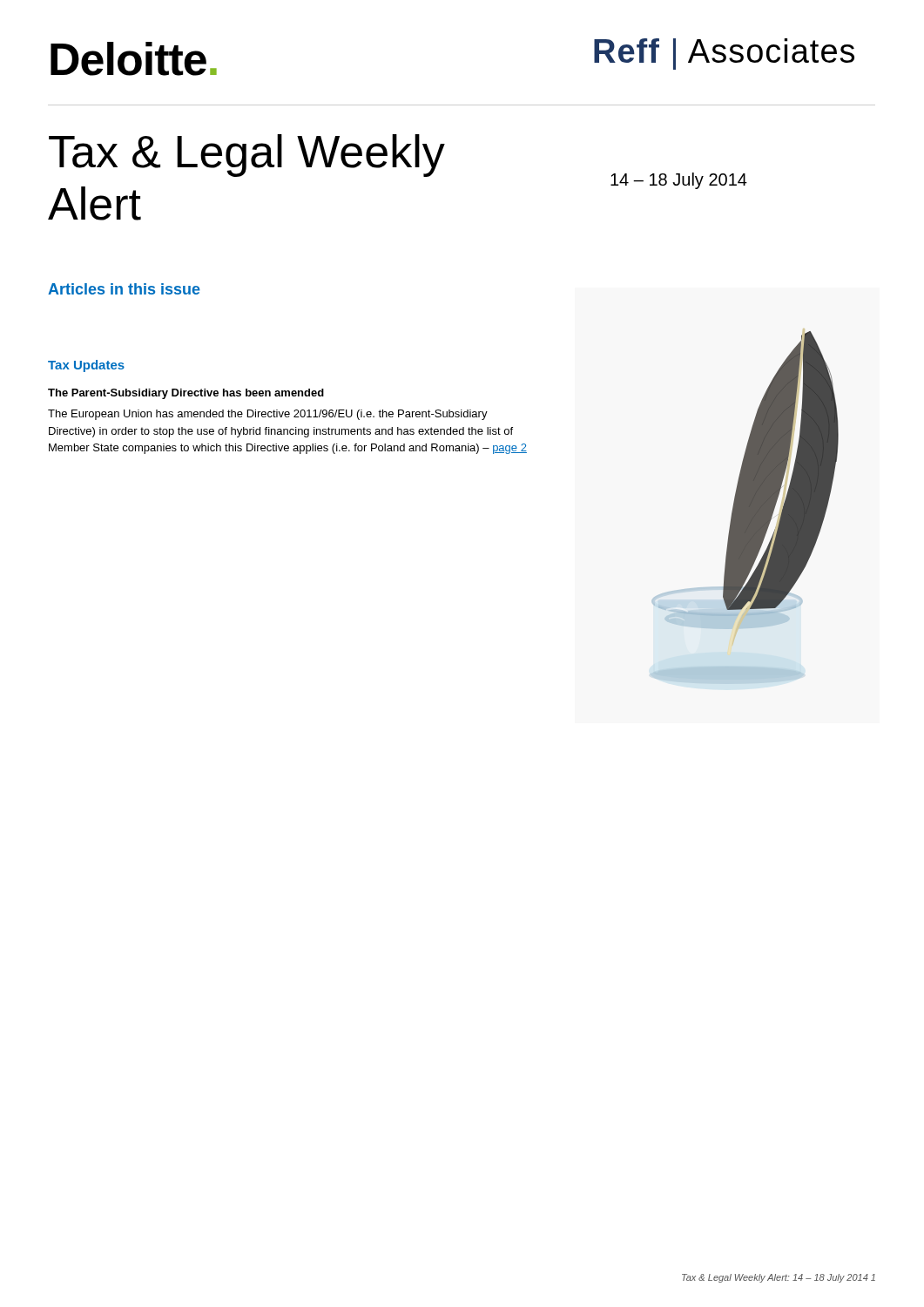Click on the text block starting "The European Union has amended"
Screen dimensions: 1307x924
(292, 431)
